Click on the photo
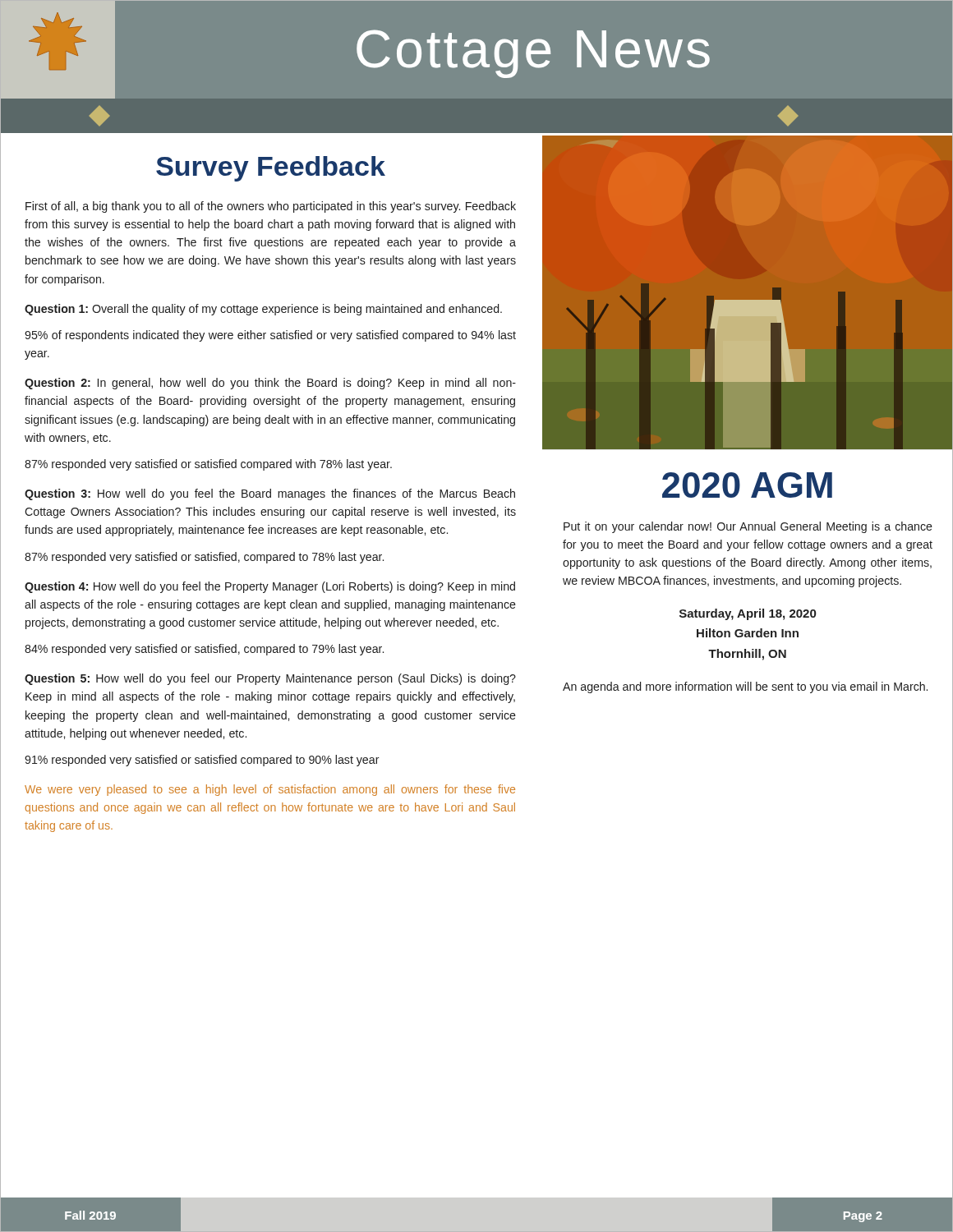Image resolution: width=953 pixels, height=1232 pixels. pos(748,292)
